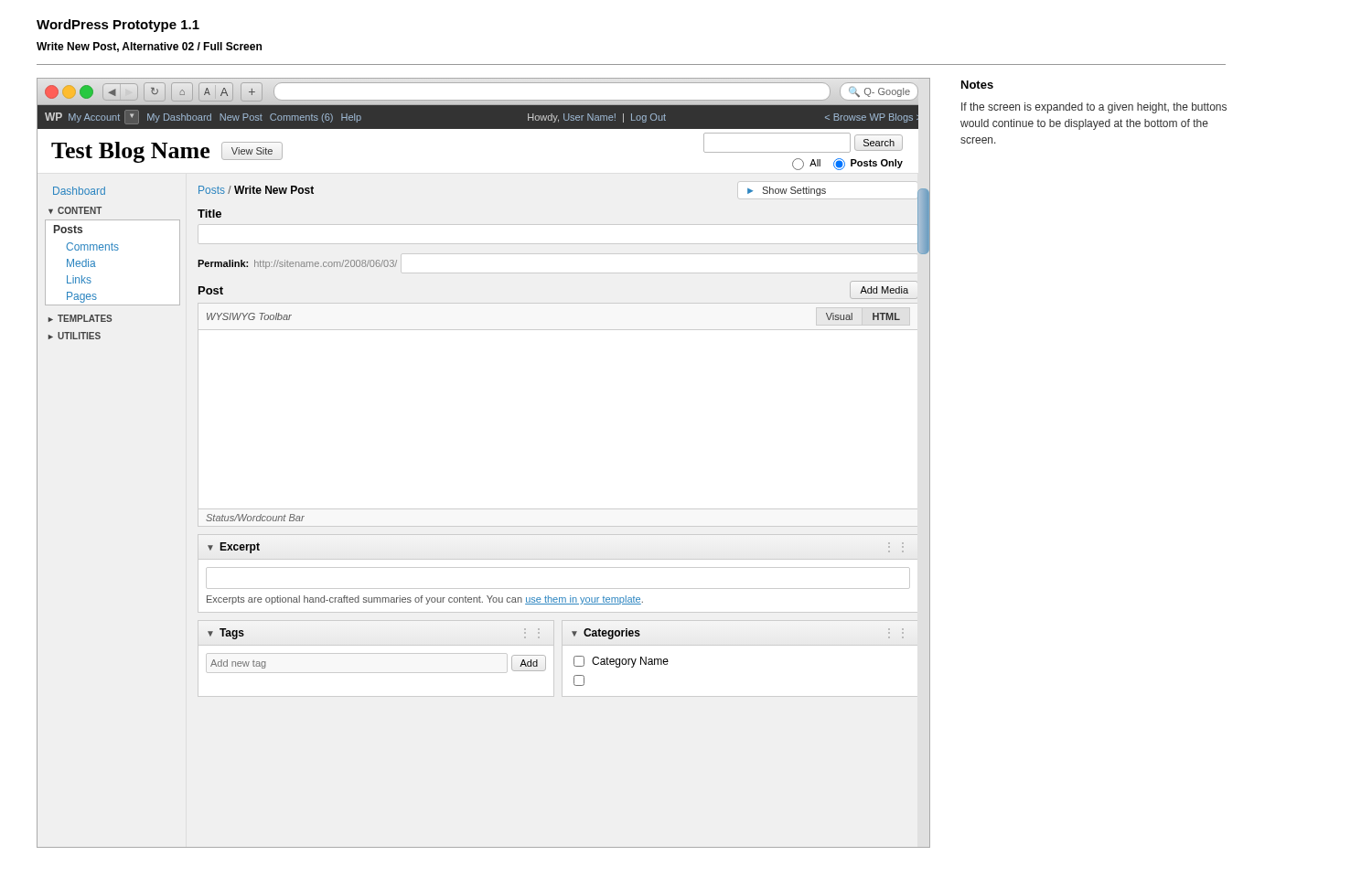Locate the text block starting "If the screen is expanded to a"

coord(1094,123)
